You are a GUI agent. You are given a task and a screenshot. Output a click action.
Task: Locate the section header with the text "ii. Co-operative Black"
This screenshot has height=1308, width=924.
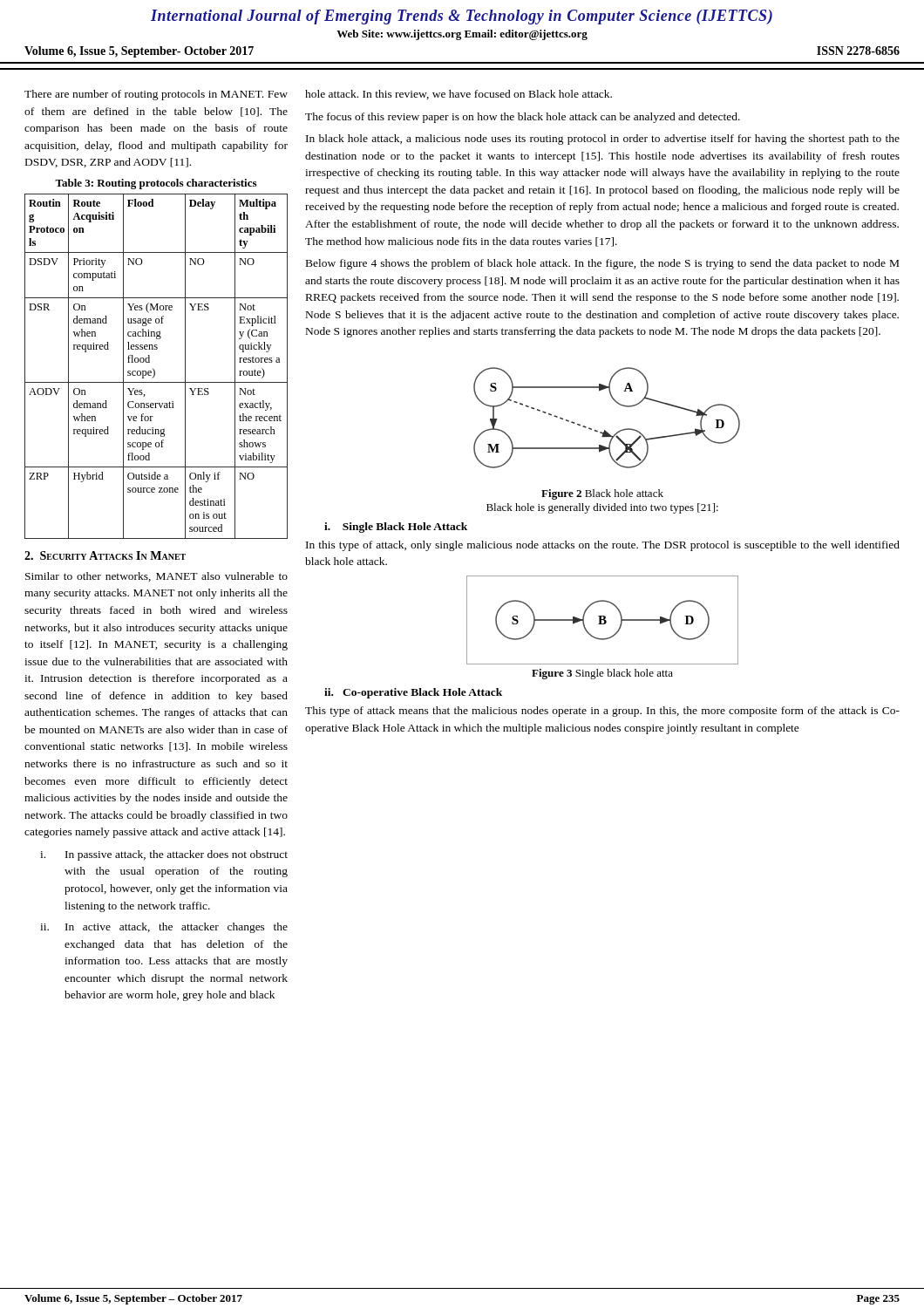coord(413,692)
